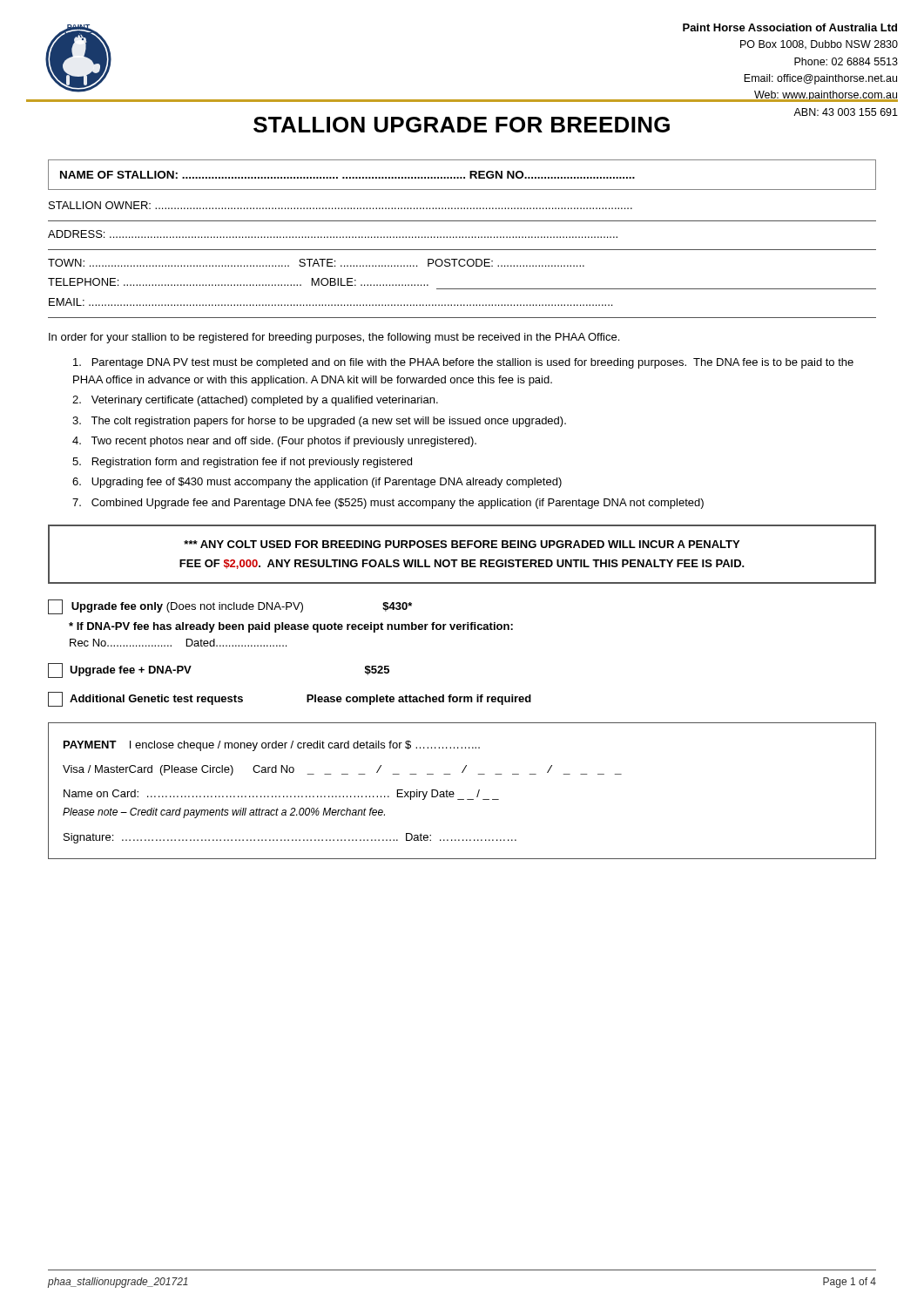Select the region starting "TELEPHONE: ......................................................... MOBILE:"

pyautogui.click(x=462, y=282)
